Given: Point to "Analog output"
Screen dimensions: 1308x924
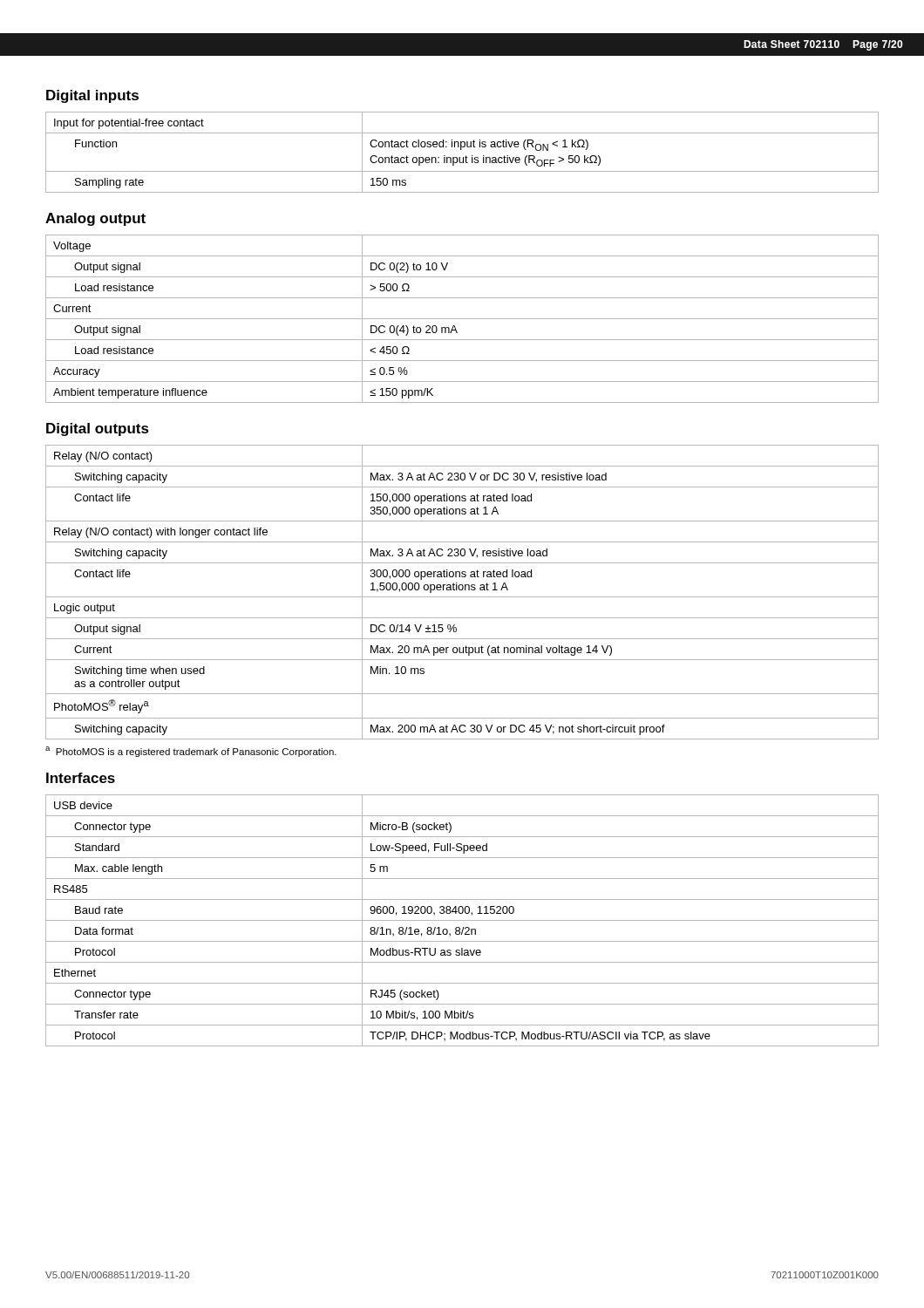Looking at the screenshot, I should pyautogui.click(x=96, y=219).
